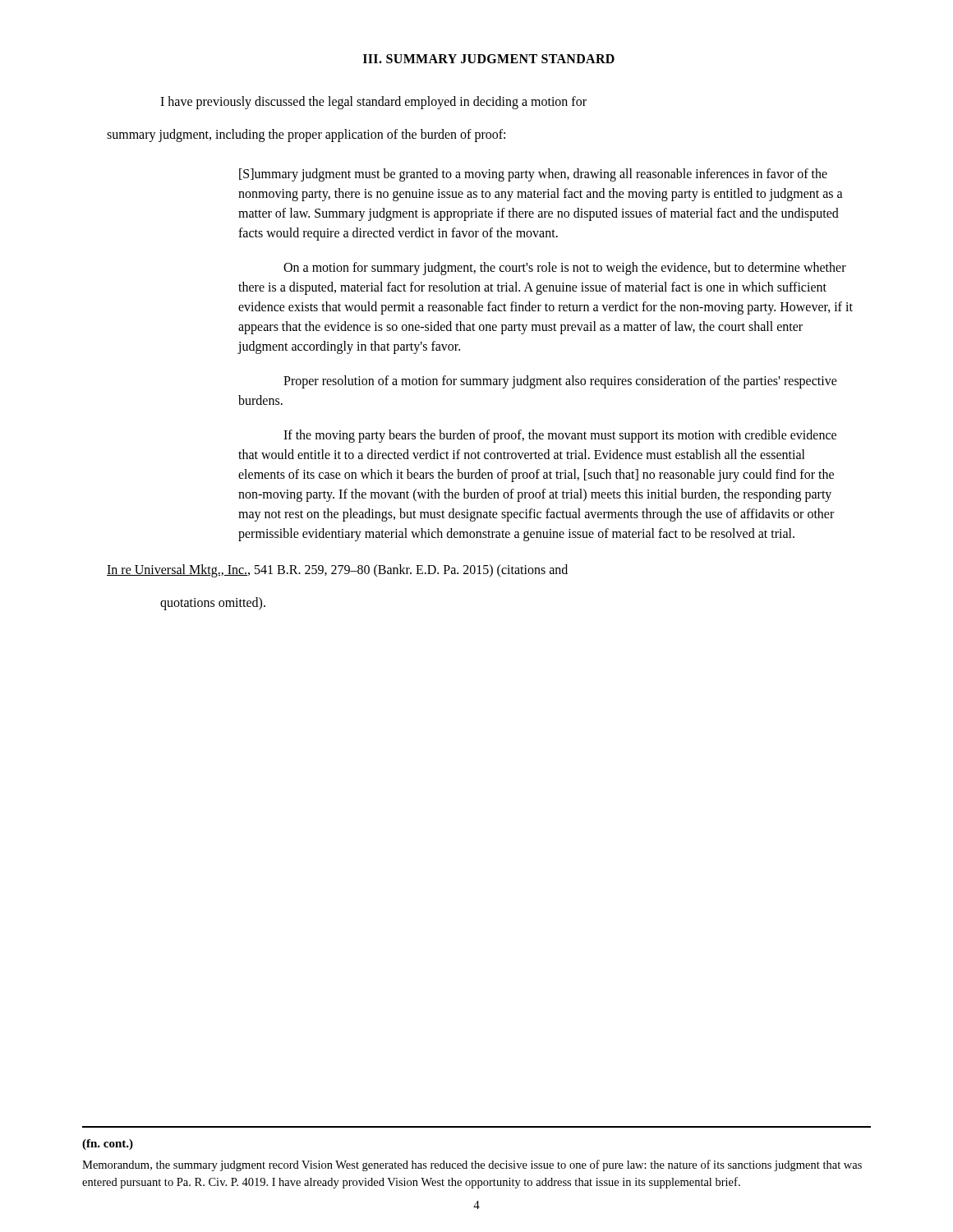Click on the text starting "III. SUMMARY JUDGMENT STANDARD"

[489, 59]
